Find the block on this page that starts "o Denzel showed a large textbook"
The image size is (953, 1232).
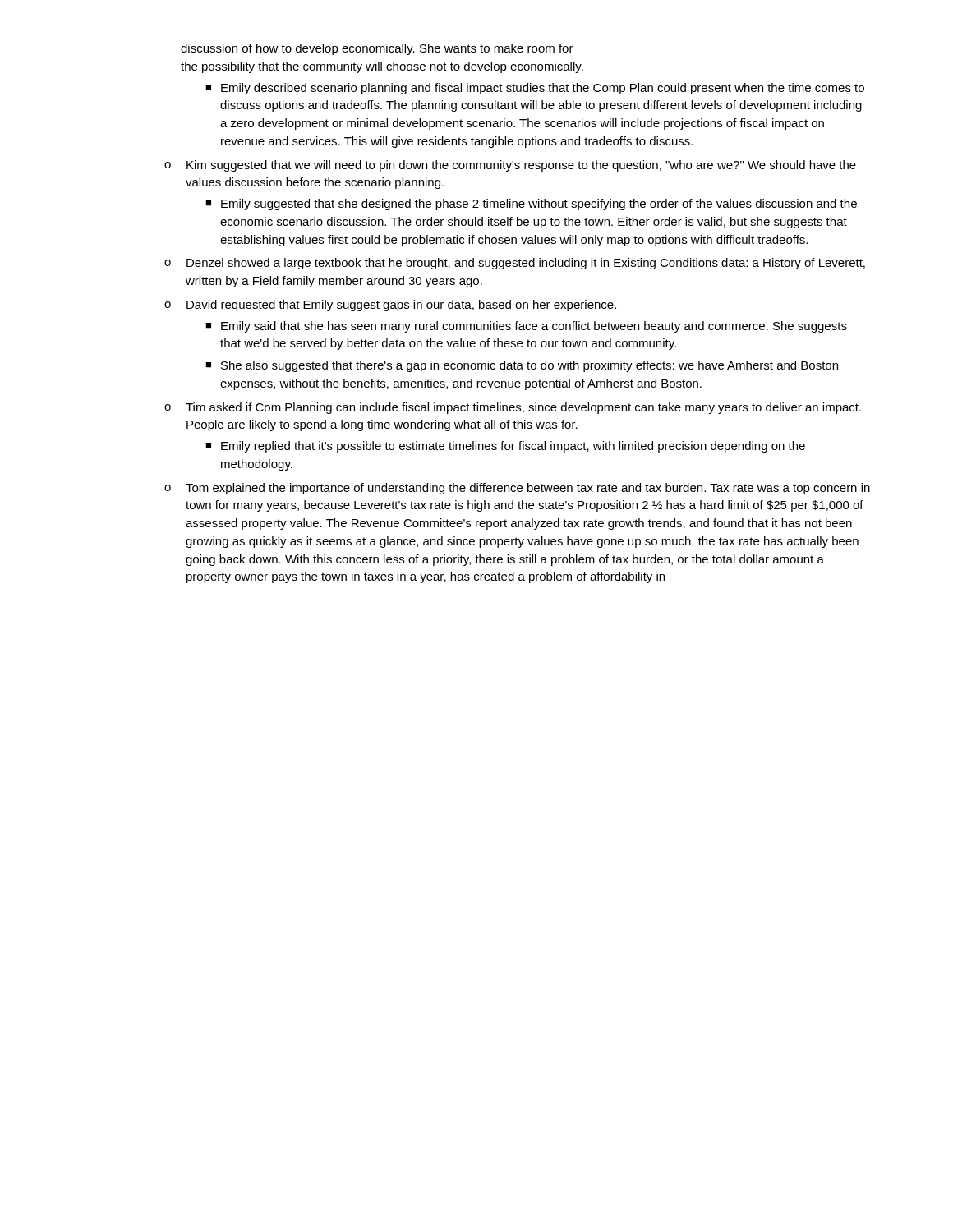pos(518,272)
